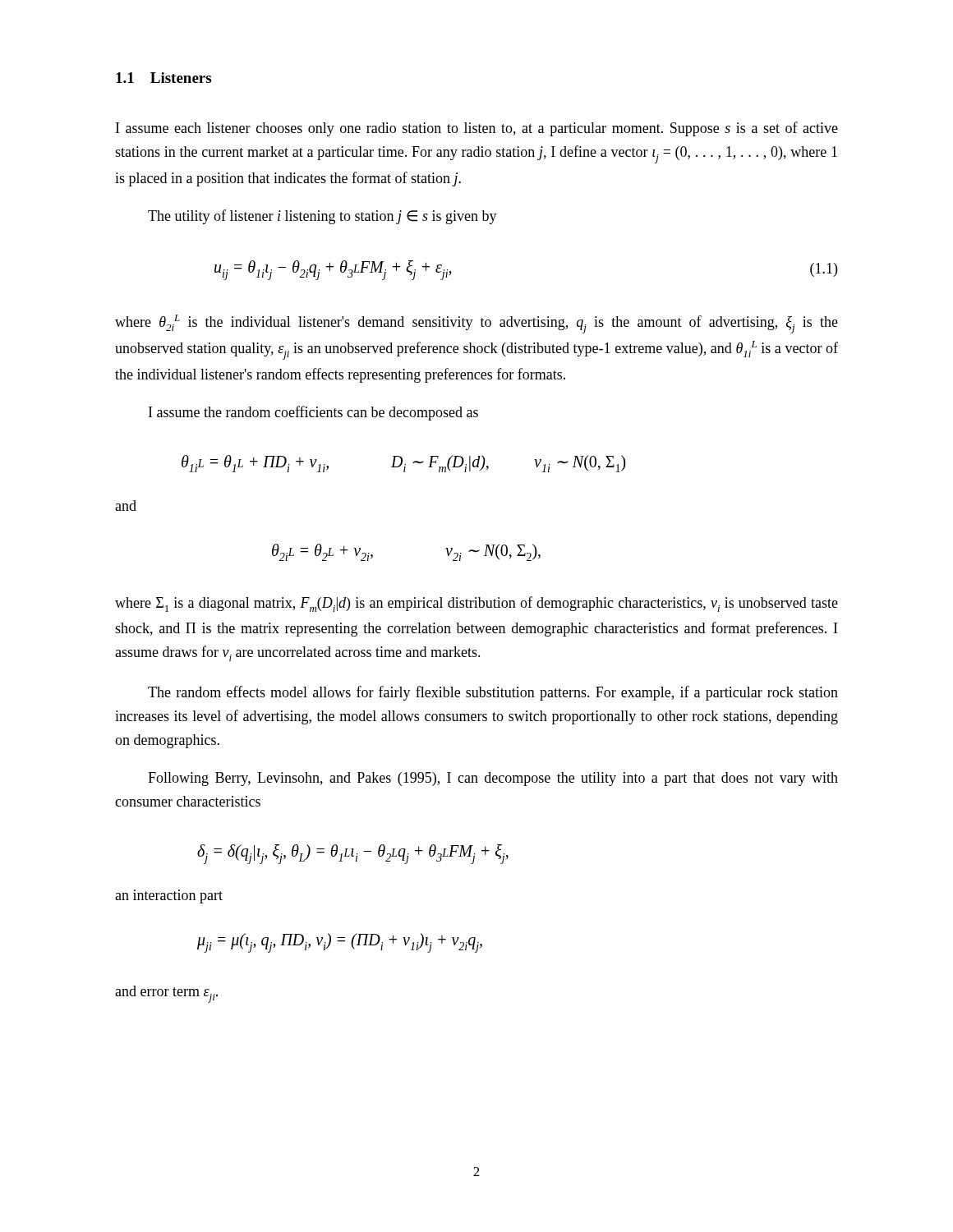
Task: Navigate to the region starting "μji = μ(ιj,"
Action: pos(476,941)
